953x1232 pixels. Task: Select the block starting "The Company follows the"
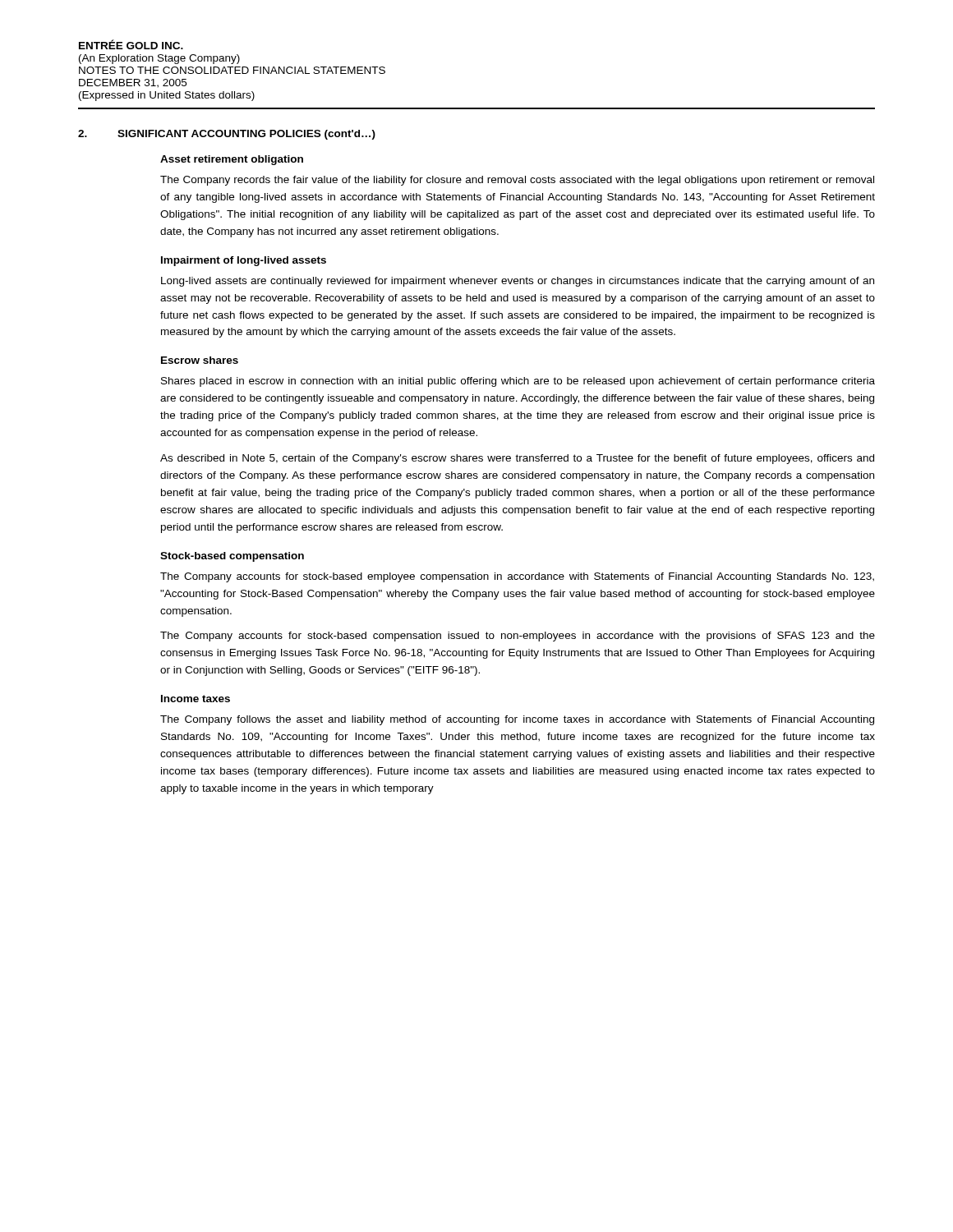pyautogui.click(x=518, y=754)
